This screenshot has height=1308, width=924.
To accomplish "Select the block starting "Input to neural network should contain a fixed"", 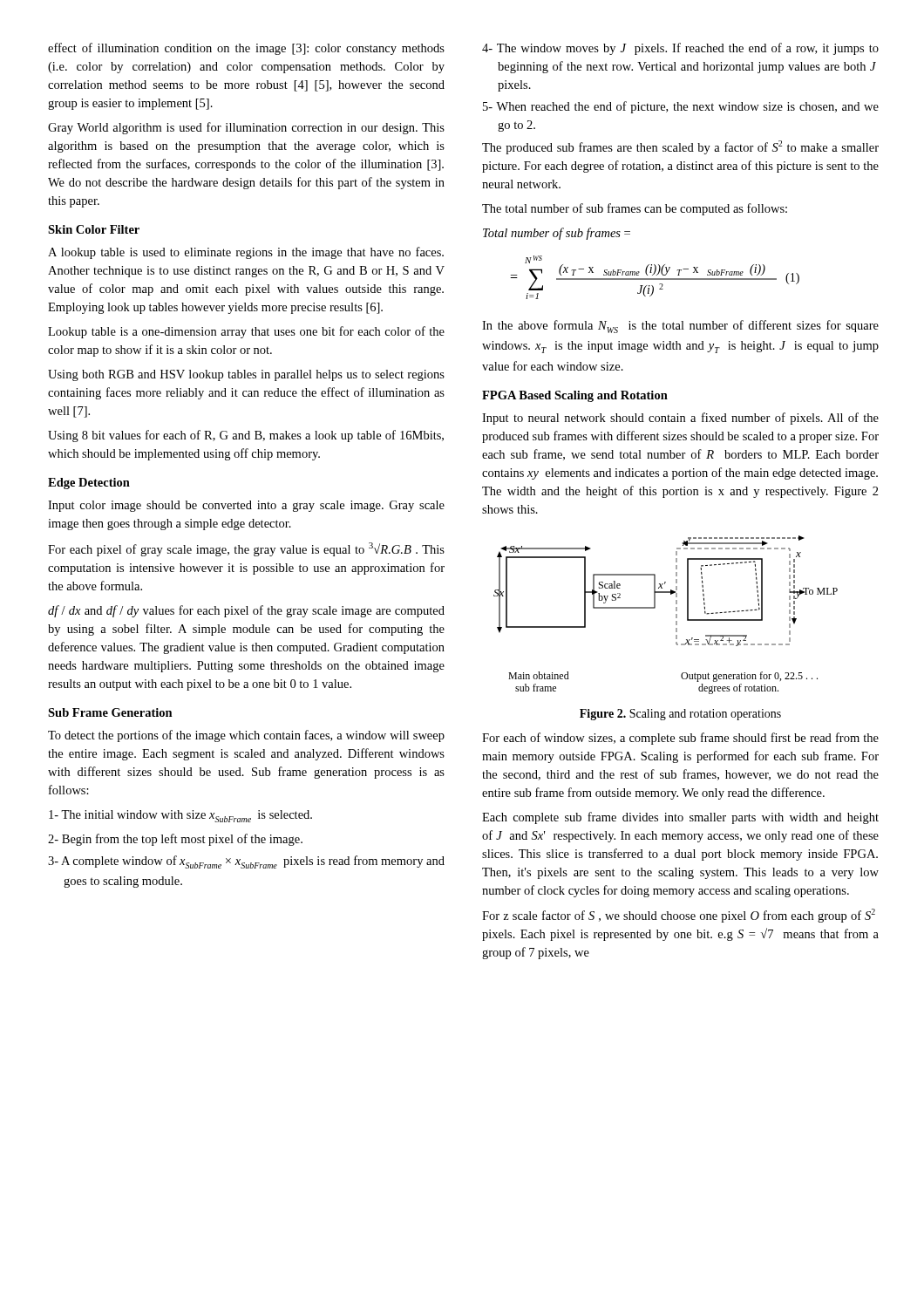I will pyautogui.click(x=680, y=464).
